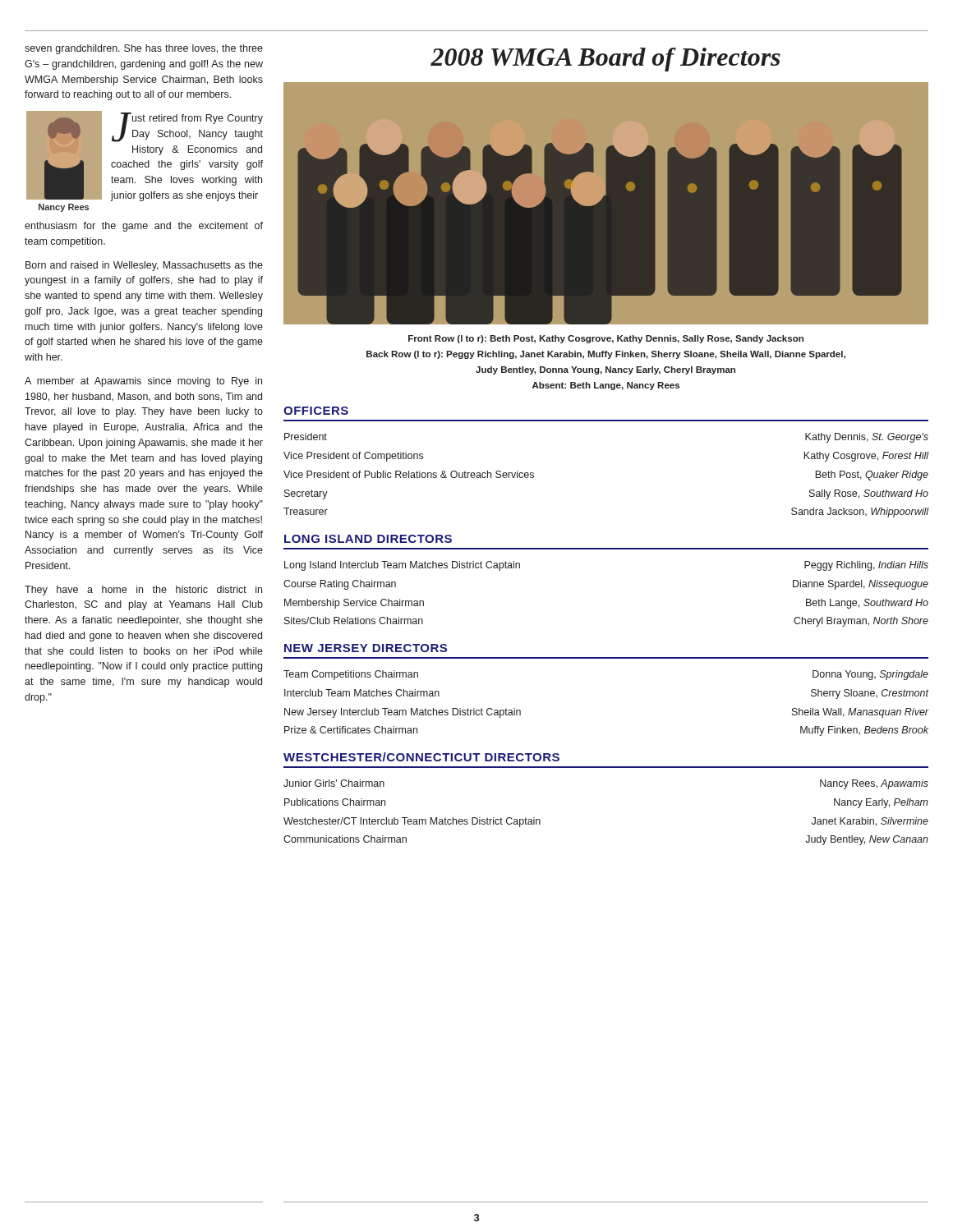Locate the table with the text "Publications Chairman"
This screenshot has width=953, height=1232.
pos(606,812)
